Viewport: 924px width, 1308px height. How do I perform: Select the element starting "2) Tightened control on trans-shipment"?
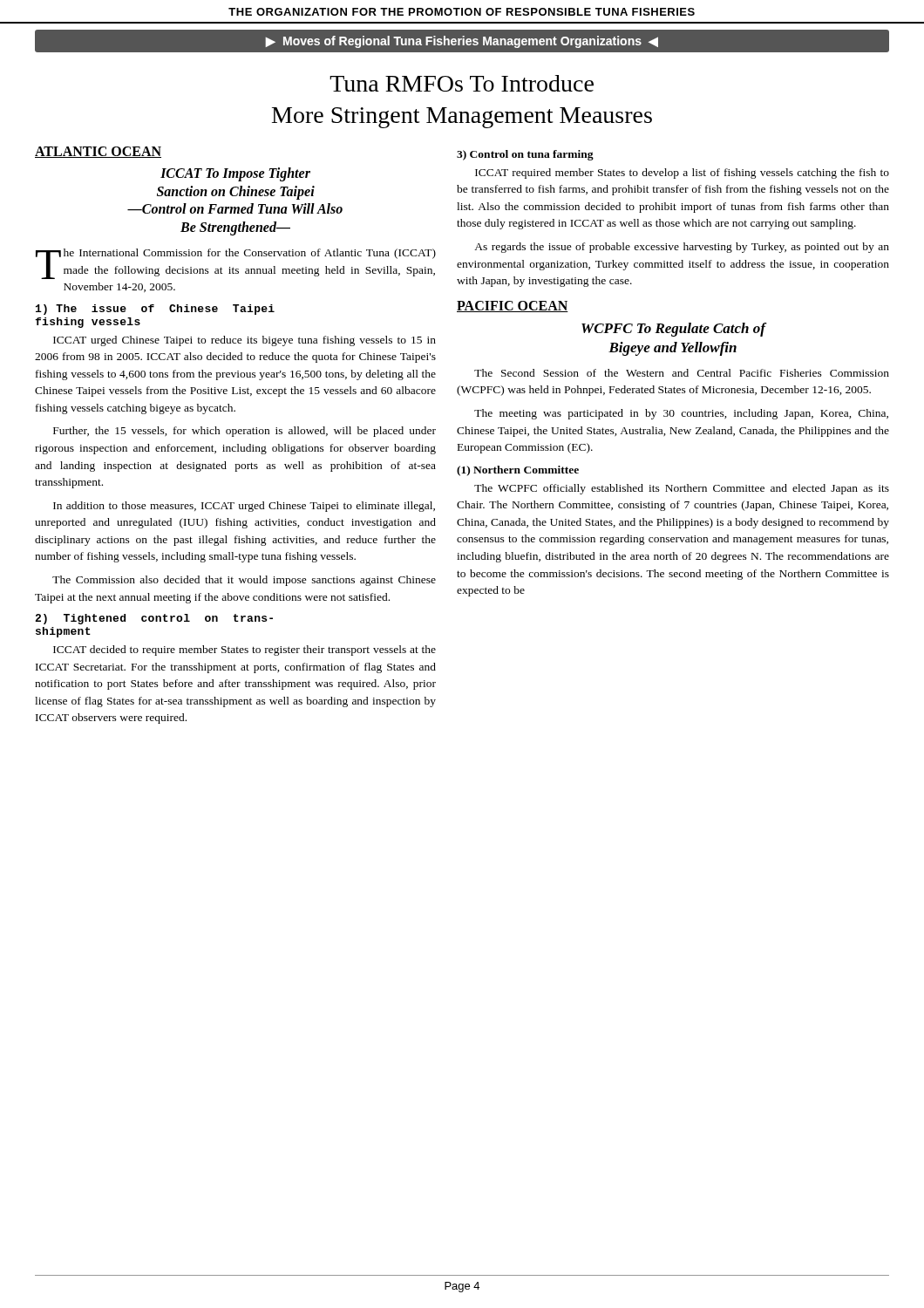pos(155,625)
